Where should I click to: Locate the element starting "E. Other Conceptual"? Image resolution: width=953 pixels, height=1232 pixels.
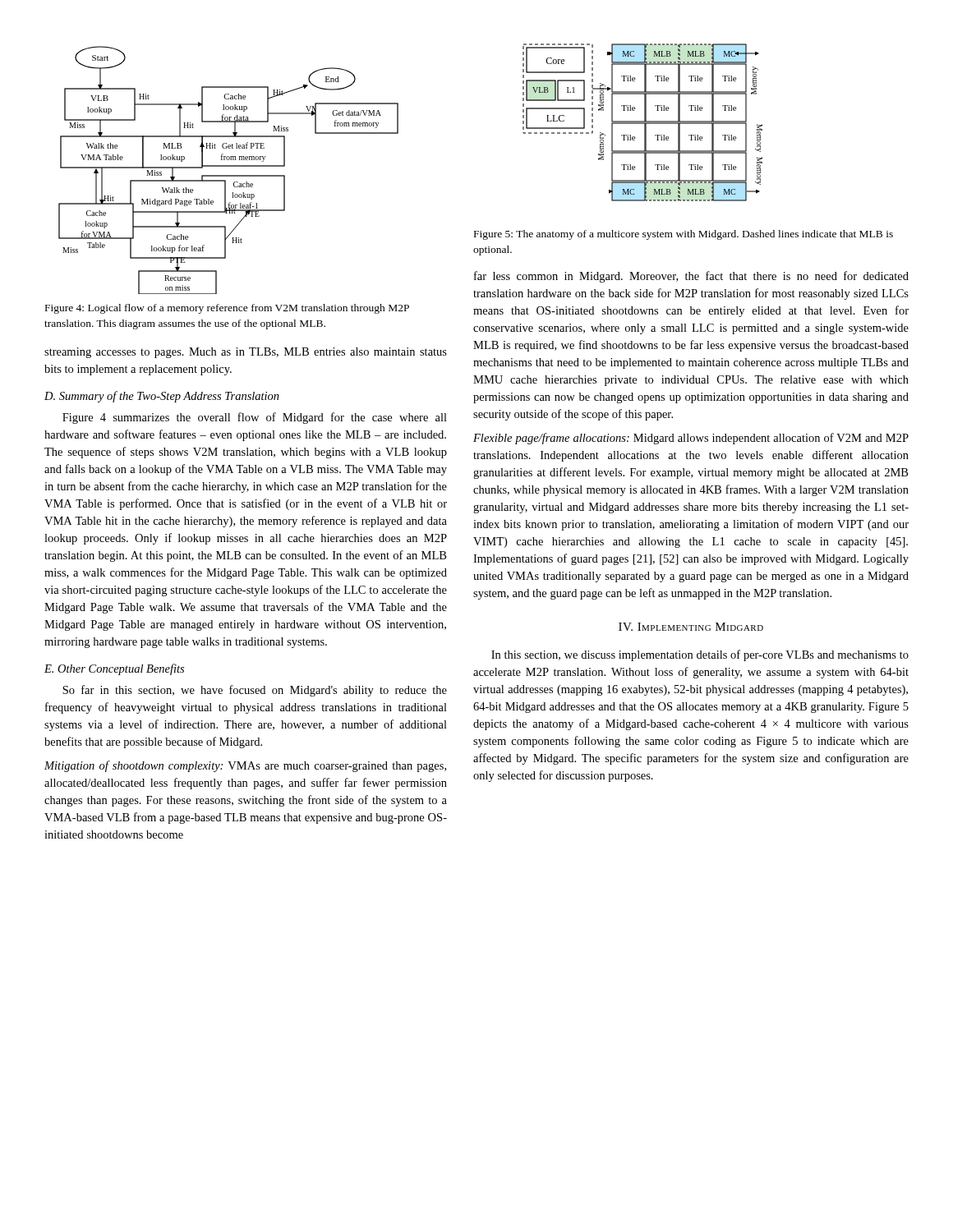click(115, 669)
